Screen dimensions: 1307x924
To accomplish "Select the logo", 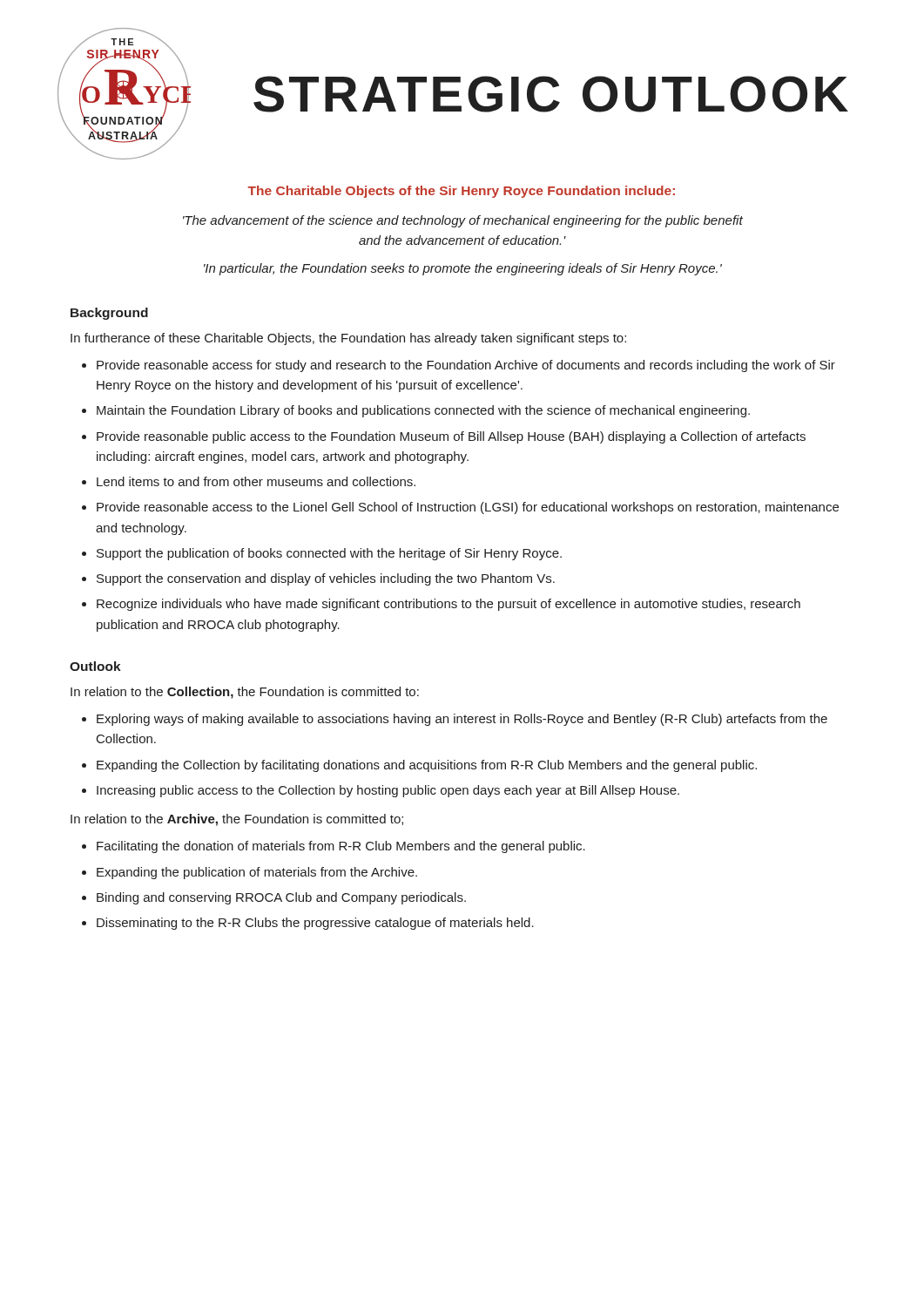I will point(107,94).
